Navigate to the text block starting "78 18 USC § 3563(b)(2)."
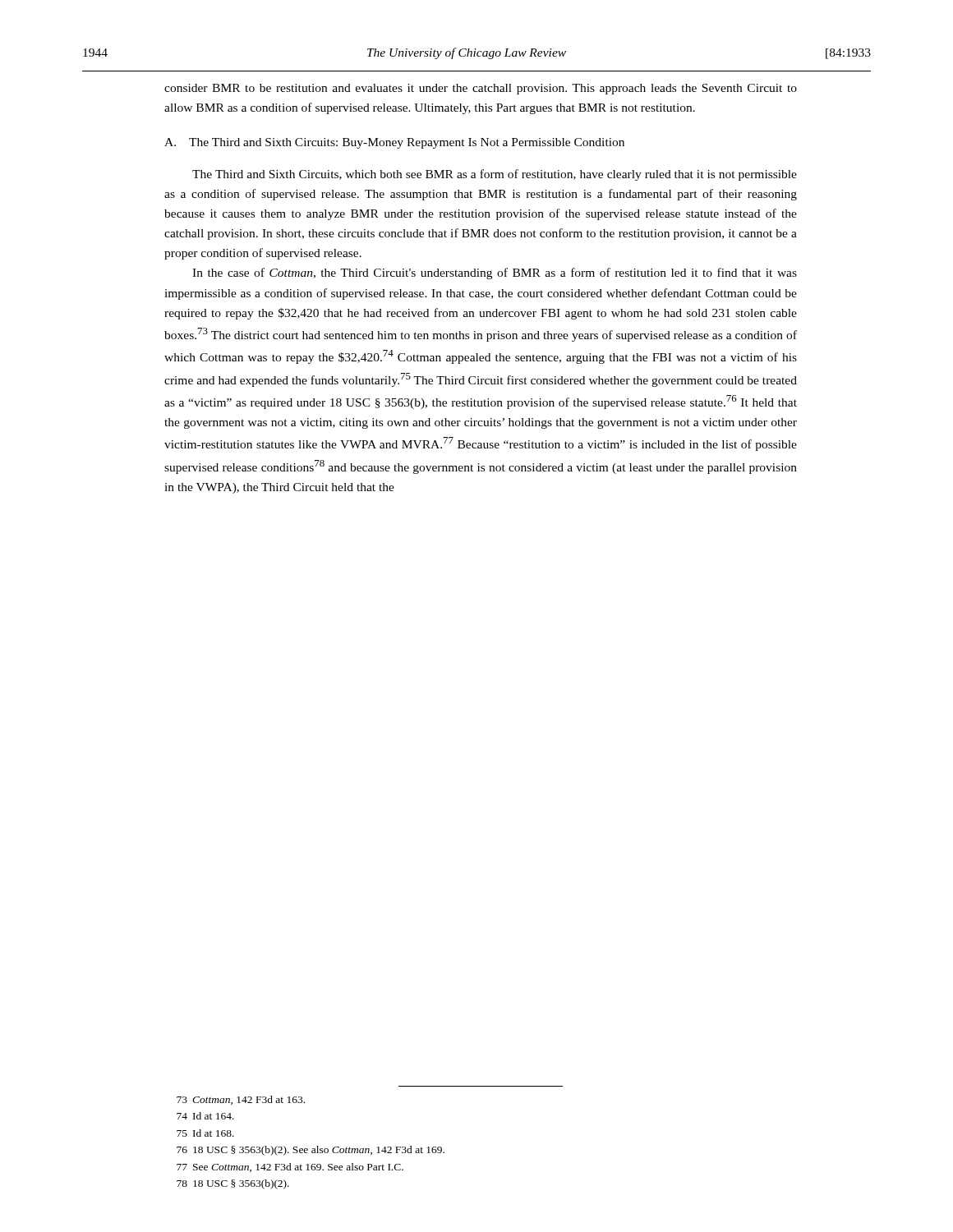953x1232 pixels. [x=233, y=1184]
